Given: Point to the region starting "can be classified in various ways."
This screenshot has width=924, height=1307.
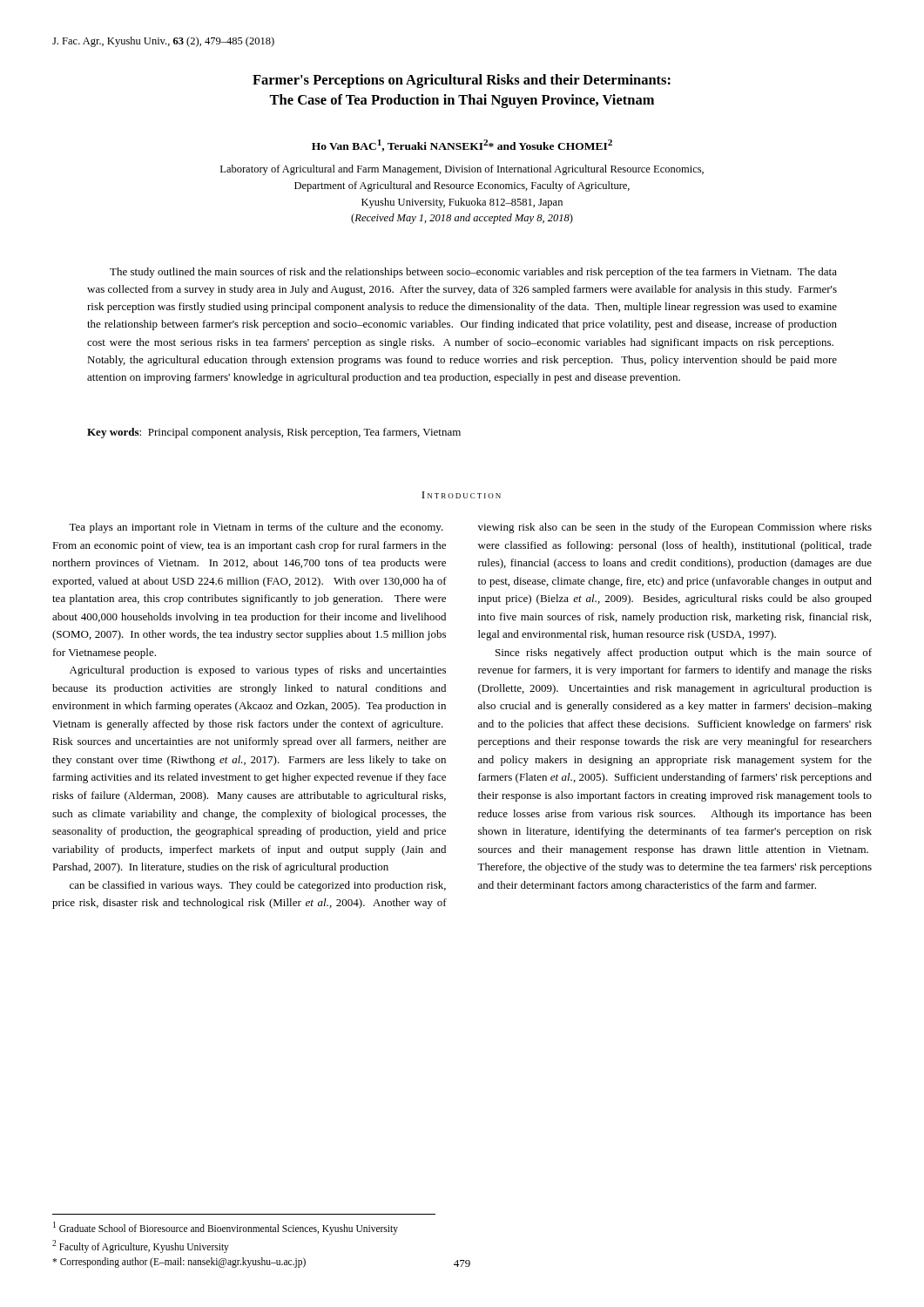Looking at the screenshot, I should 256,528.
